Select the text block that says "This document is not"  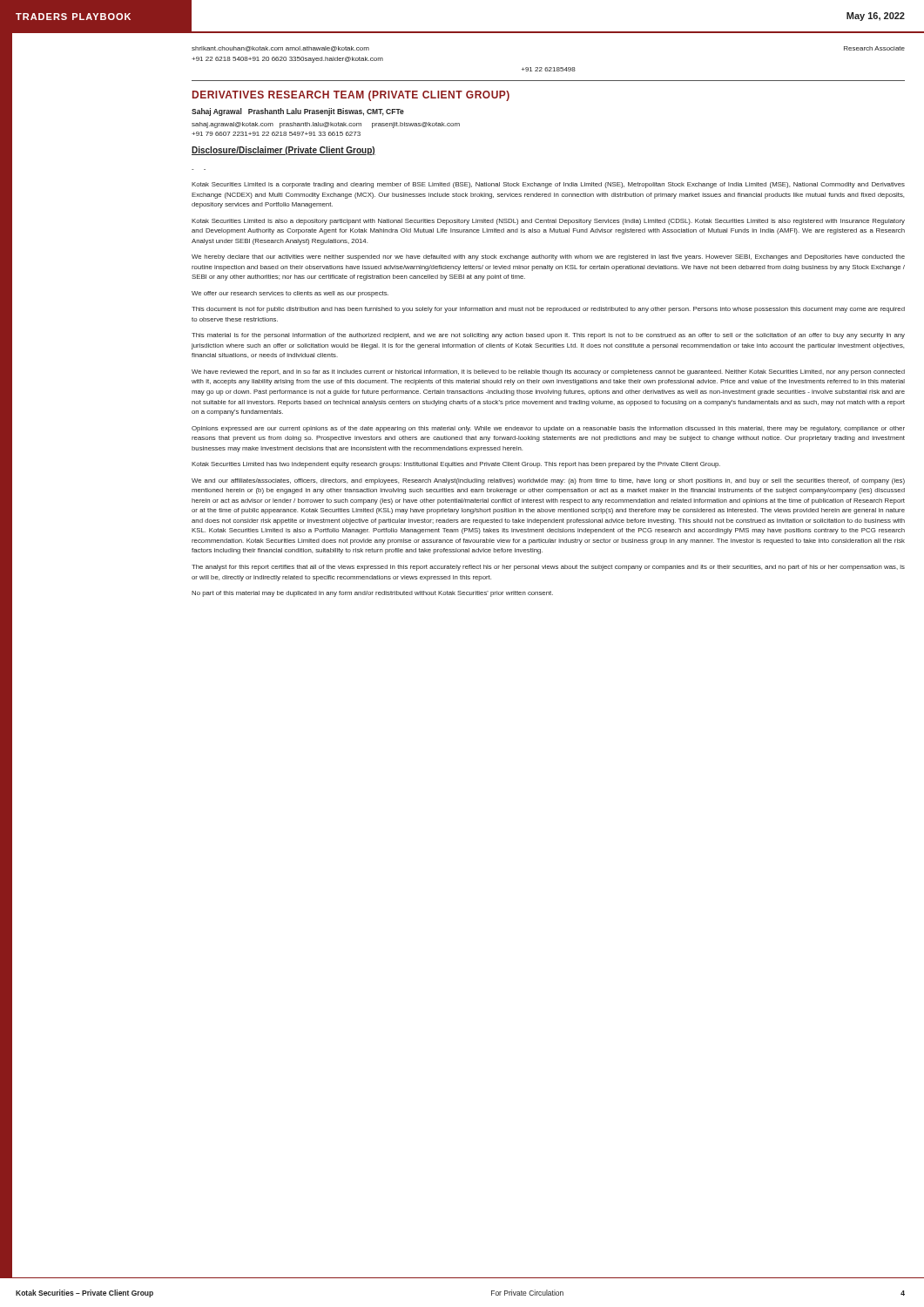point(548,314)
